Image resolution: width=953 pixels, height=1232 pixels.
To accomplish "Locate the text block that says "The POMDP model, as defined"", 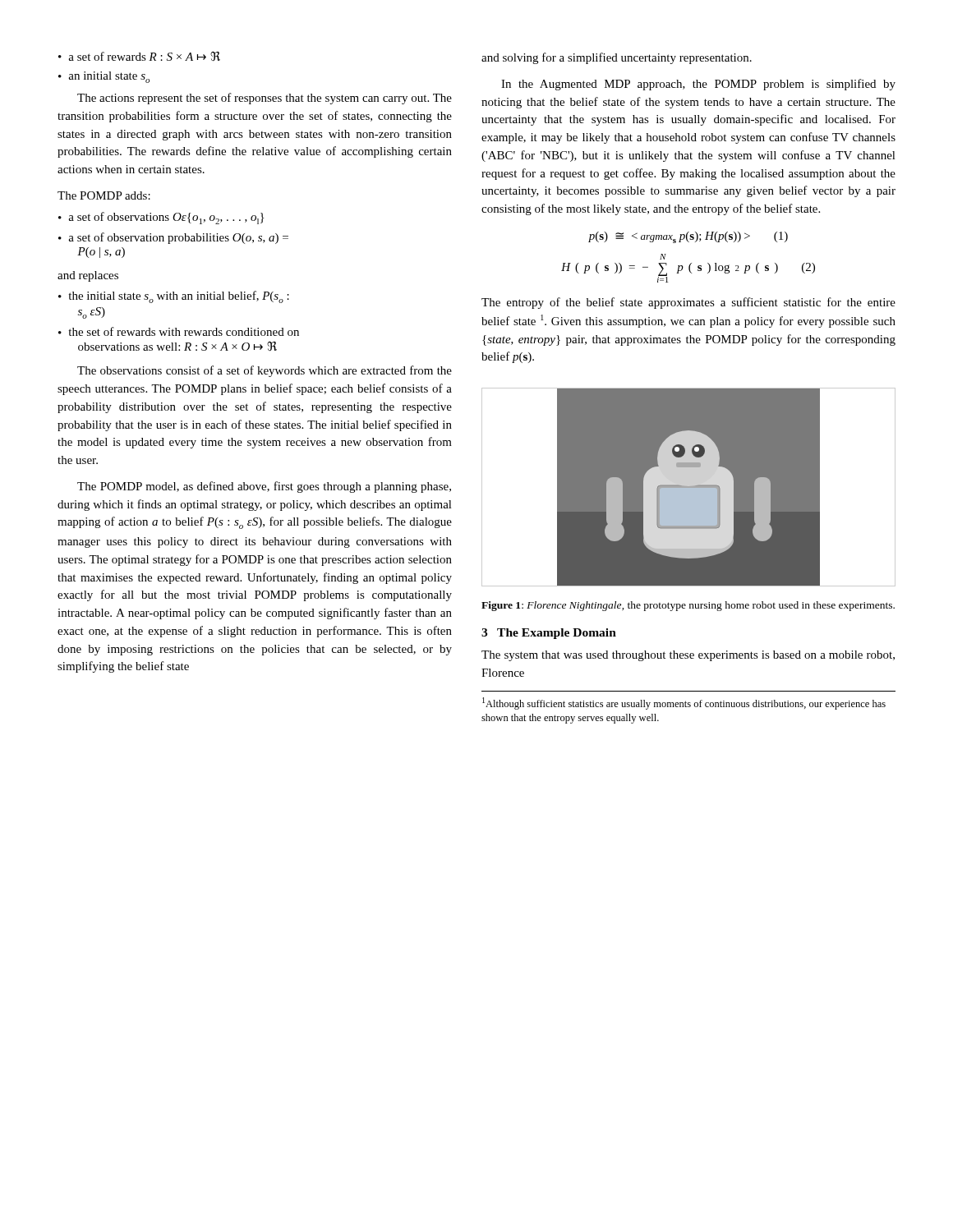I will click(255, 576).
